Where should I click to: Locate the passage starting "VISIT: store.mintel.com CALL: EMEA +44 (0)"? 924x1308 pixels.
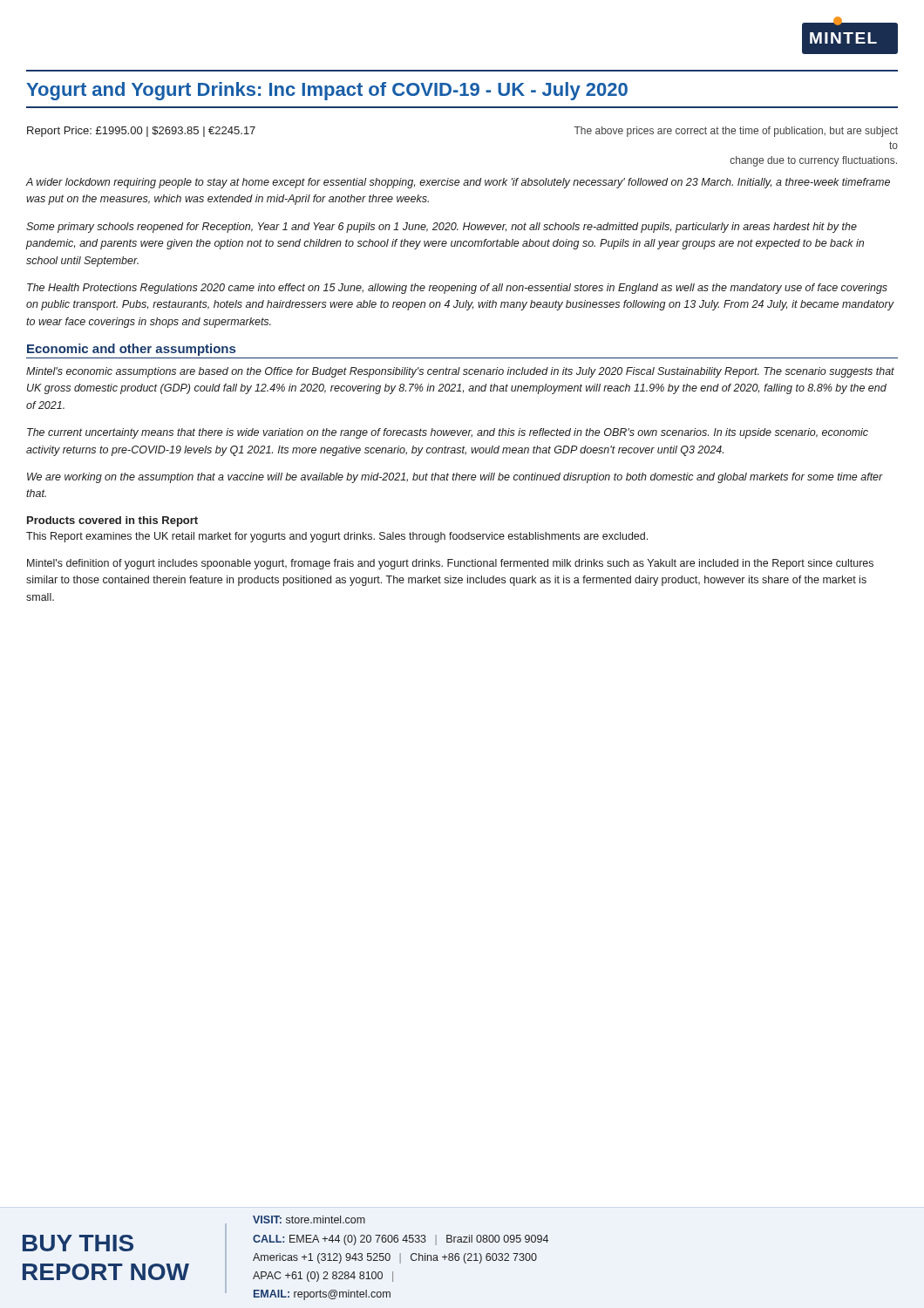(401, 1257)
